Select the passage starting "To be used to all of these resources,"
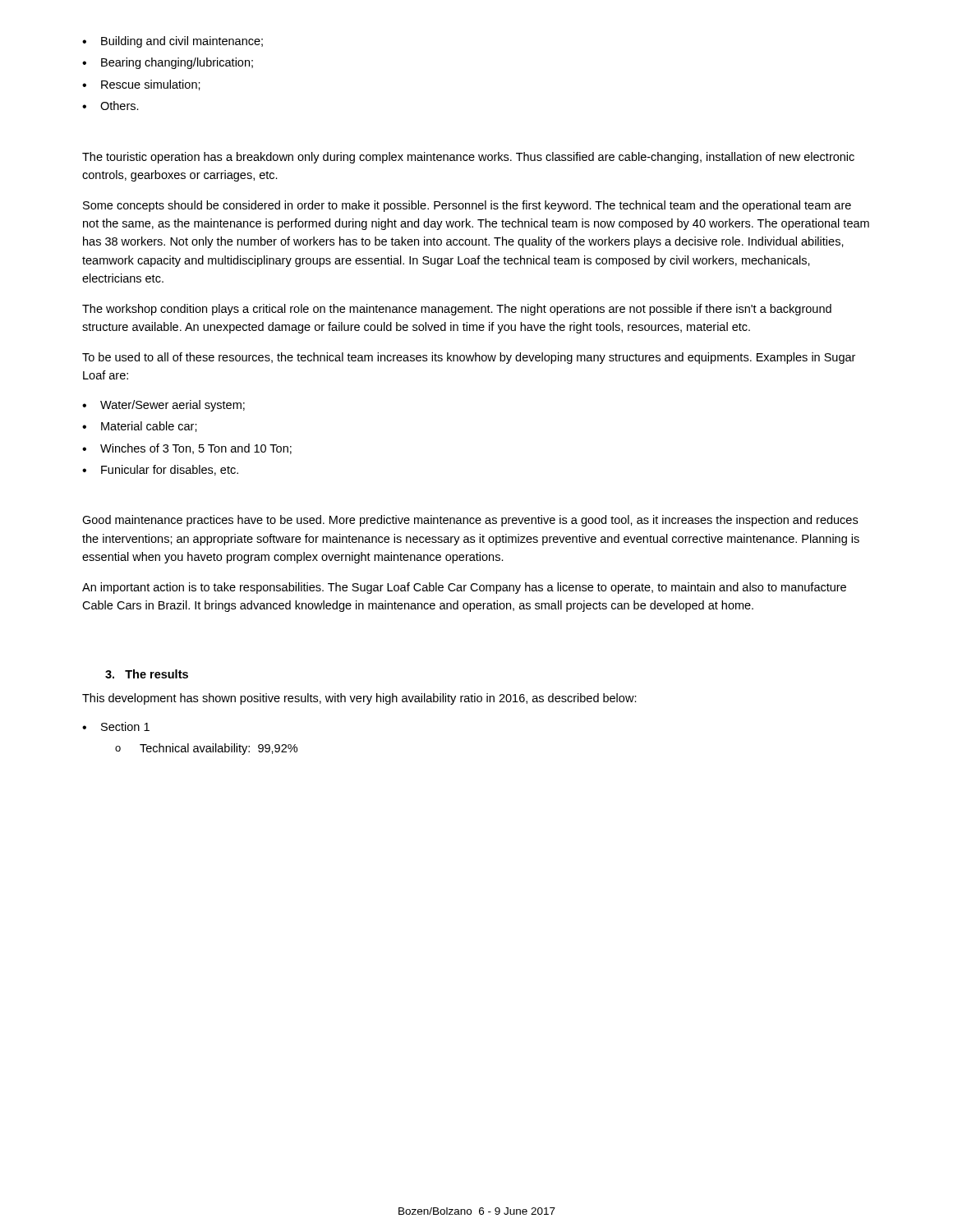The image size is (953, 1232). click(x=469, y=366)
